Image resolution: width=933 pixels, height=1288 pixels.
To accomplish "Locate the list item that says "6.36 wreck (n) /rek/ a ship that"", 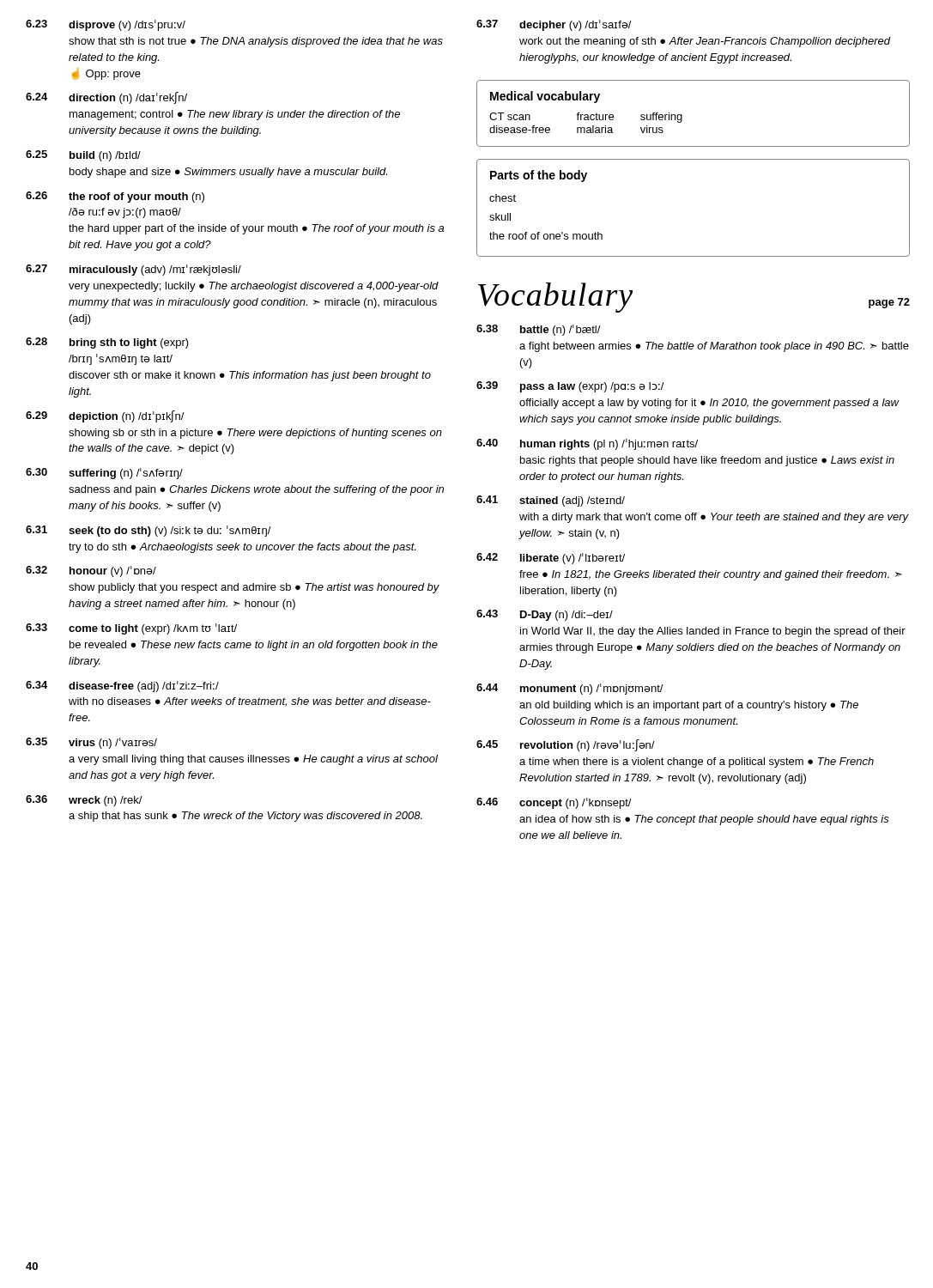I will [236, 808].
